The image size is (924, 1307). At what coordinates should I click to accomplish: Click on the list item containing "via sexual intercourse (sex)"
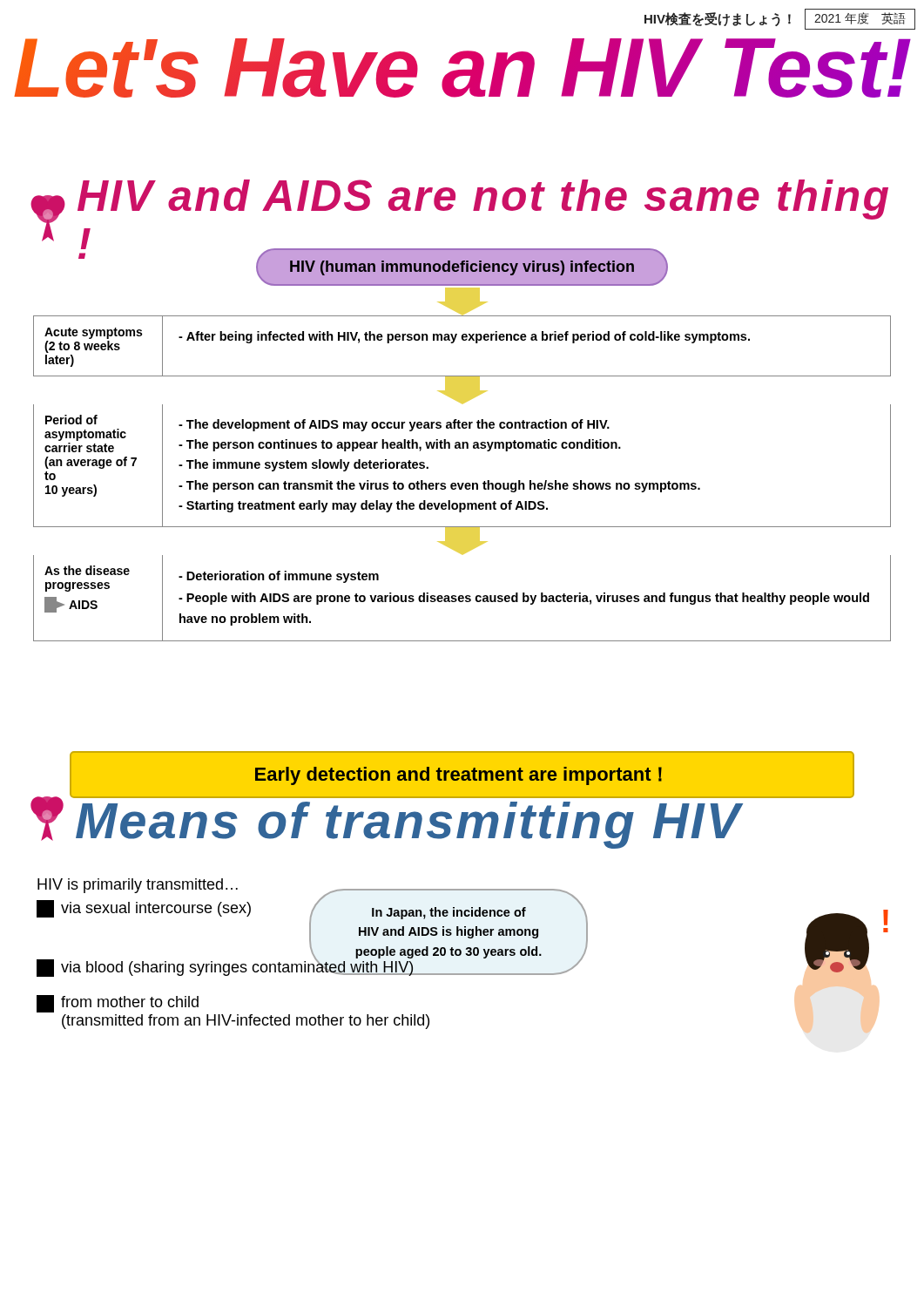pyautogui.click(x=144, y=908)
